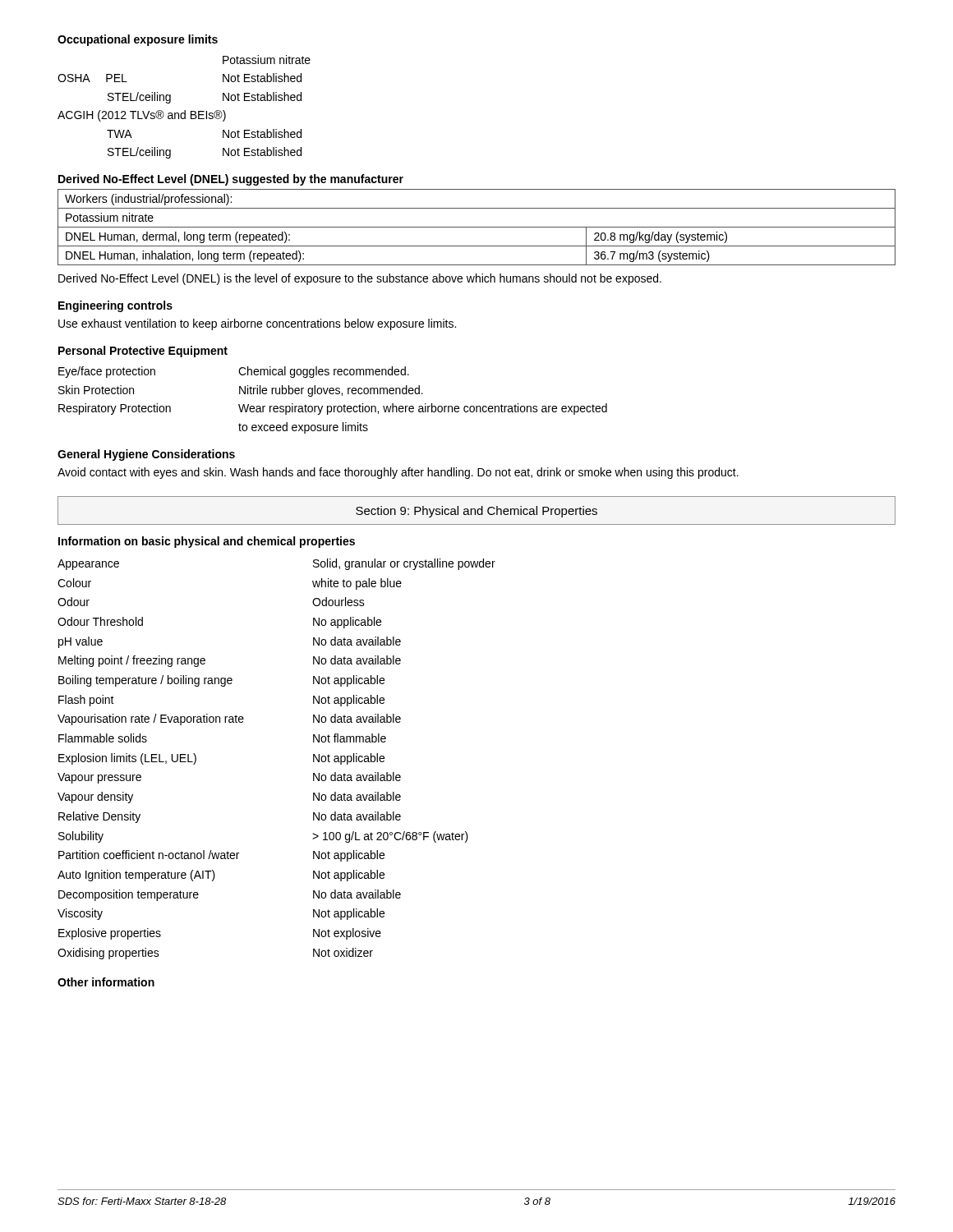
Task: Select the text block containing "Derived No-Effect Level (DNEL) is the"
Action: tap(360, 279)
